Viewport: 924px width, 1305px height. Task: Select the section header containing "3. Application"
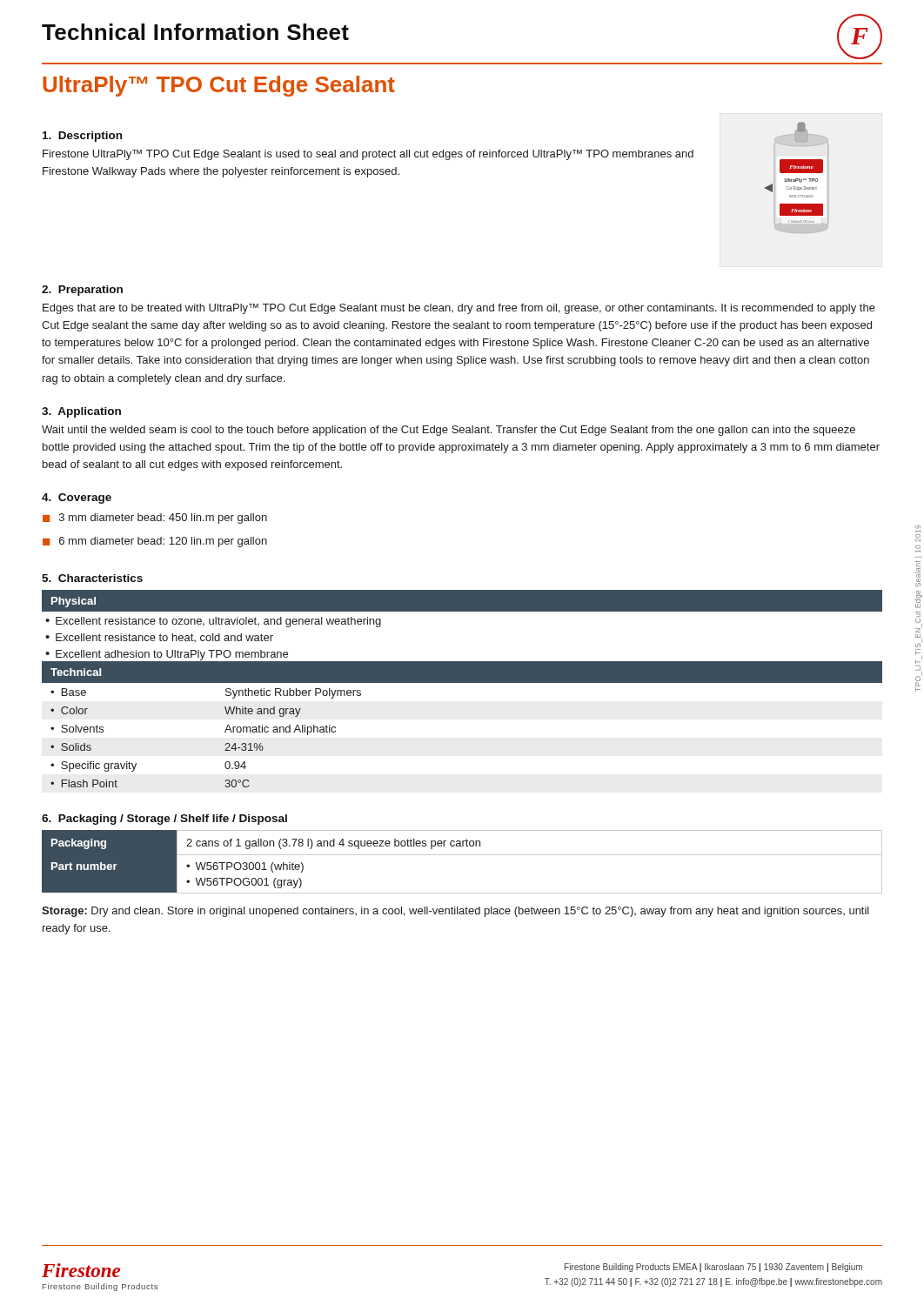[x=82, y=411]
